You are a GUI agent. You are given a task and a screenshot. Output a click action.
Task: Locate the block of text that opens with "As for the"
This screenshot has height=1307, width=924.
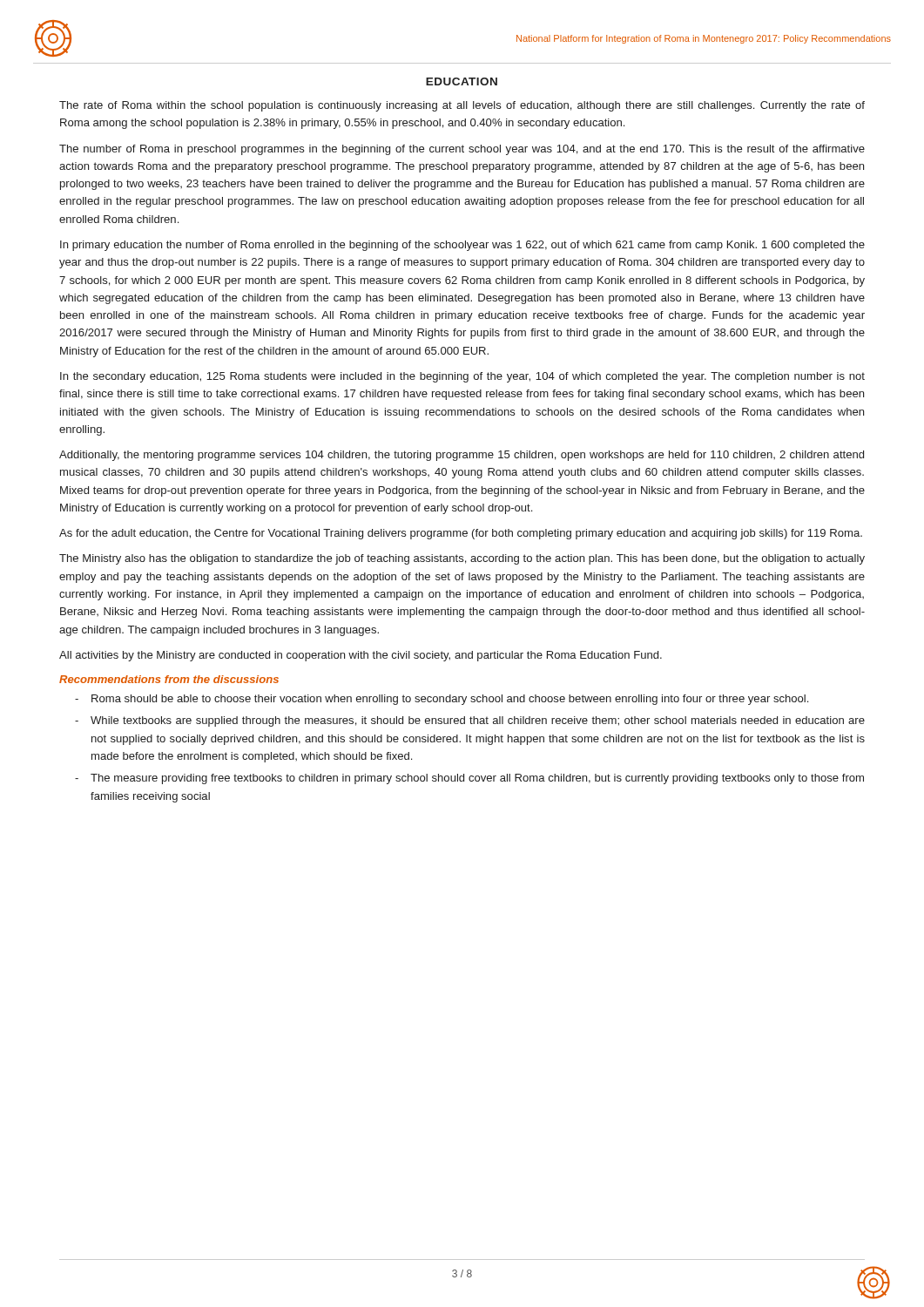click(x=461, y=533)
